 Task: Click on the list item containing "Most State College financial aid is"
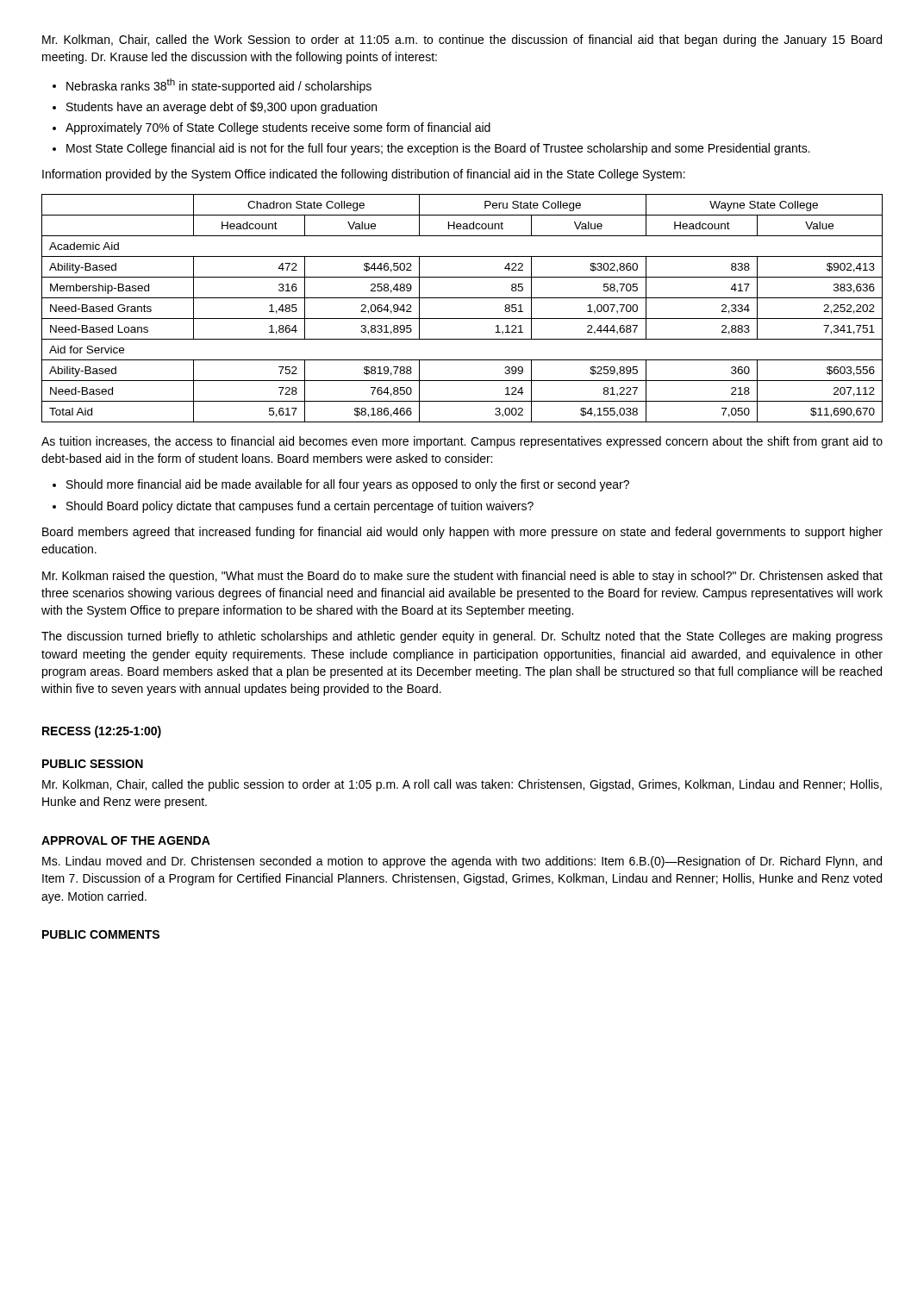pos(474,149)
